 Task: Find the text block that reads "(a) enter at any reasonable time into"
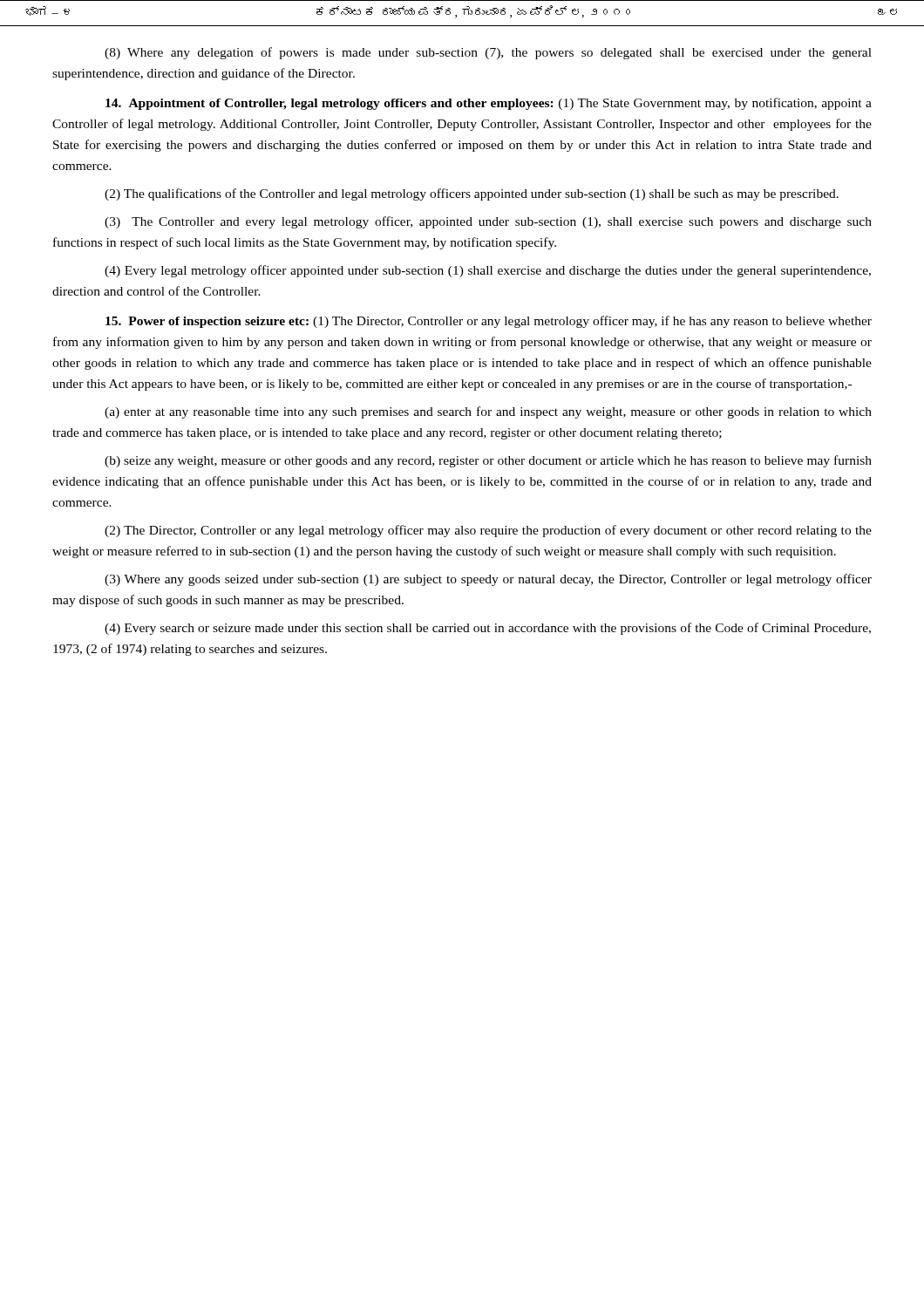(x=462, y=422)
